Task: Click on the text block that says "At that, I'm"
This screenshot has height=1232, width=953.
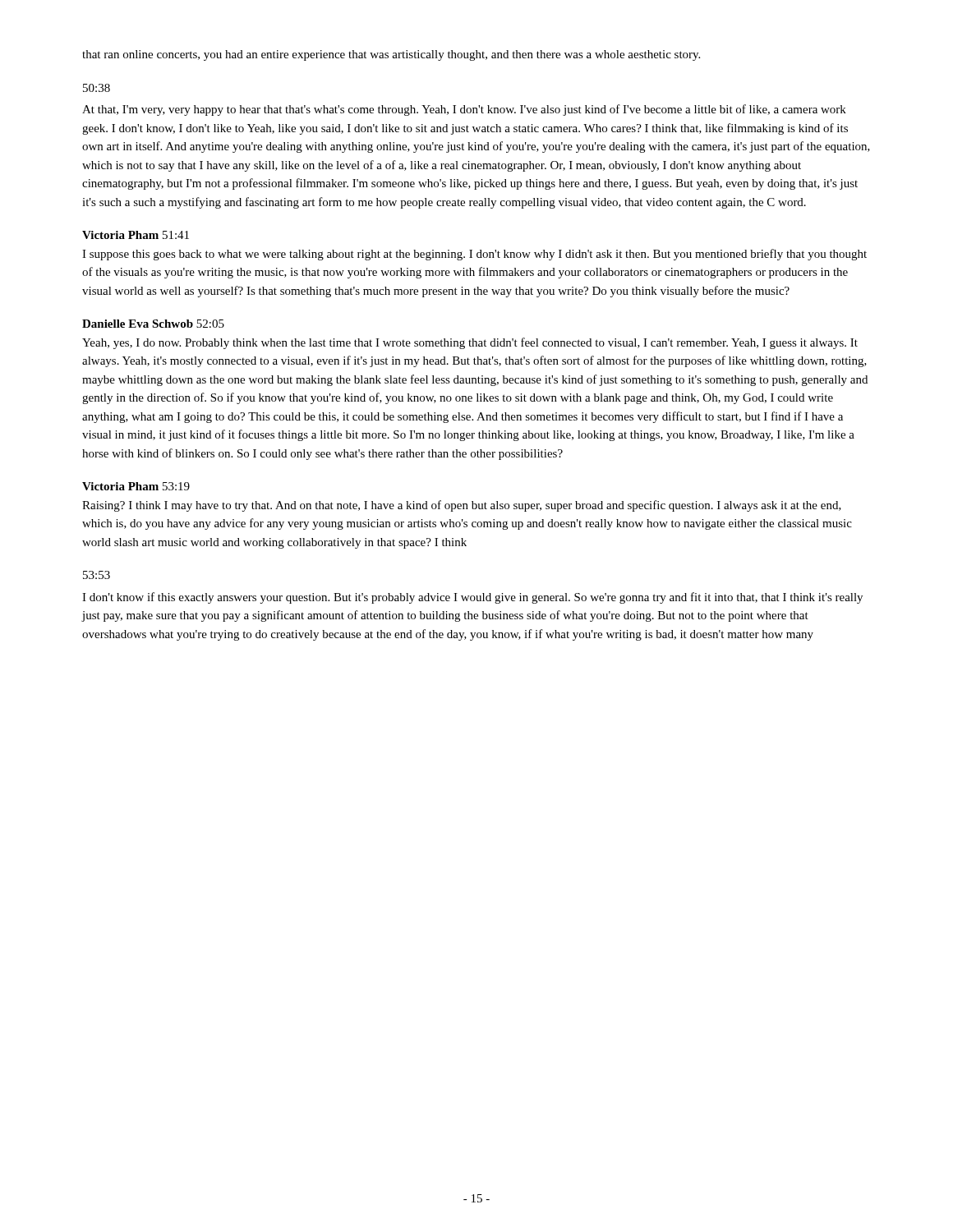Action: click(476, 156)
